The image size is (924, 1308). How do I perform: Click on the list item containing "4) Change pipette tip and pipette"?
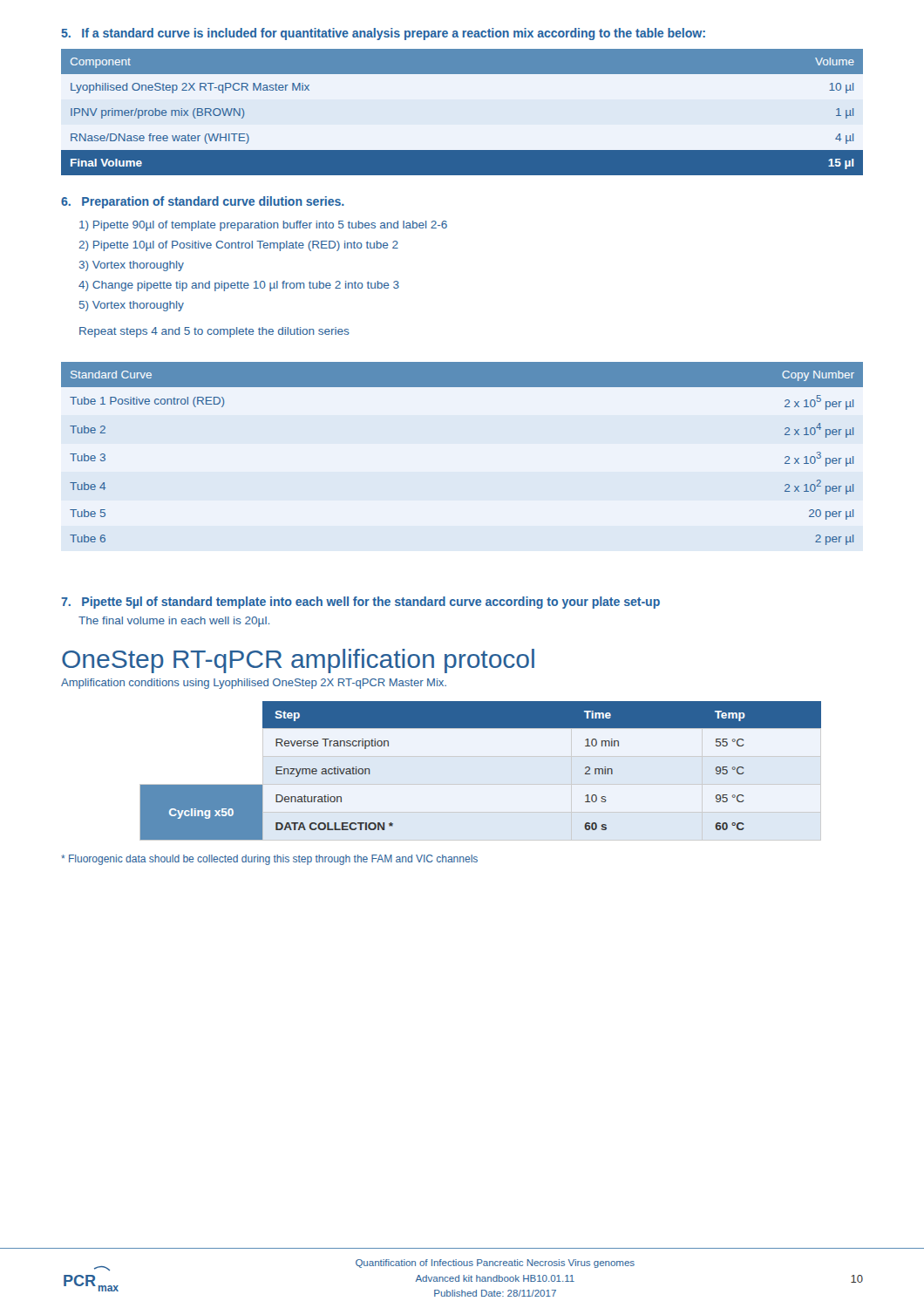point(239,284)
